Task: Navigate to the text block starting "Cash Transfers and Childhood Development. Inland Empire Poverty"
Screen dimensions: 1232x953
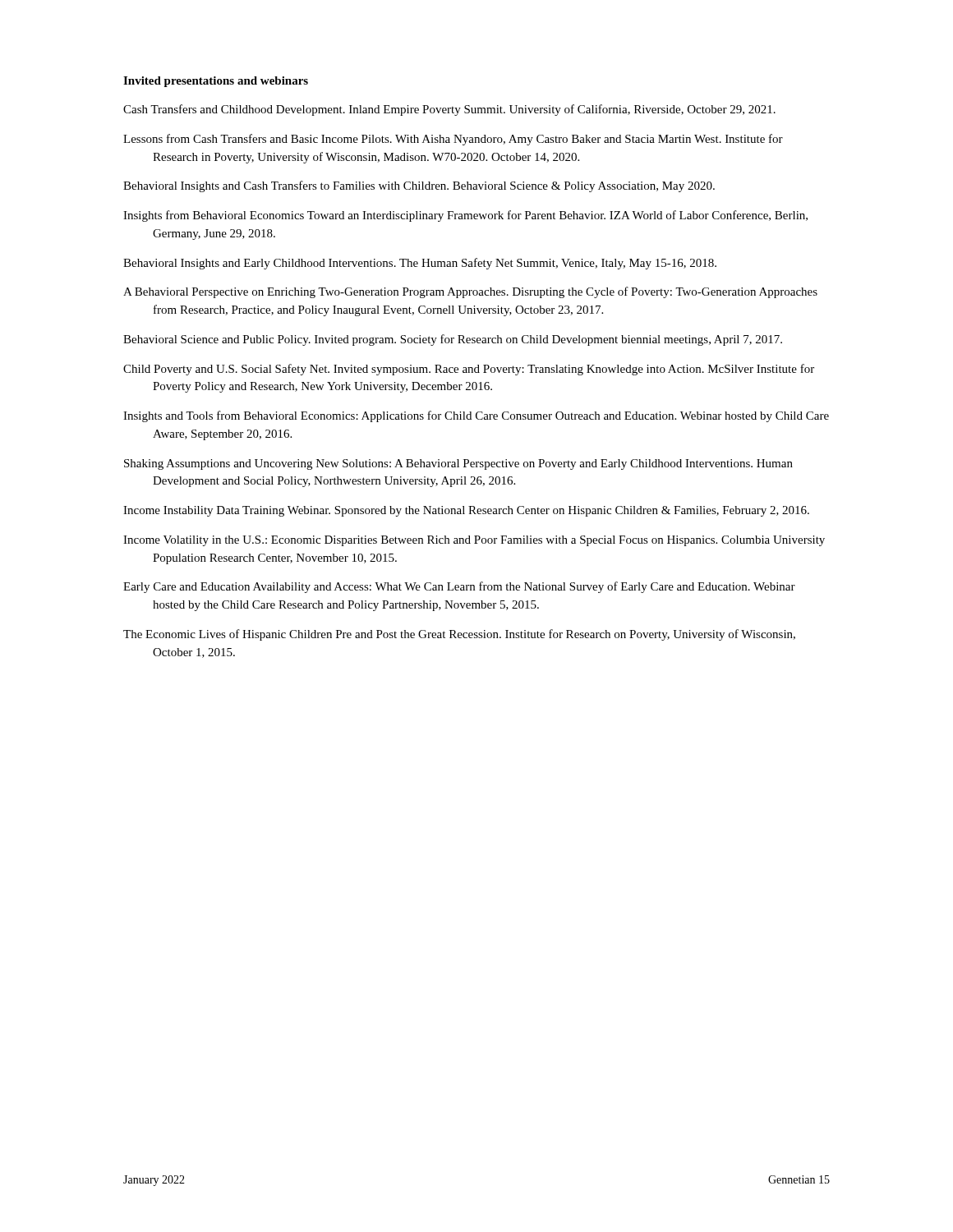Action: (450, 109)
